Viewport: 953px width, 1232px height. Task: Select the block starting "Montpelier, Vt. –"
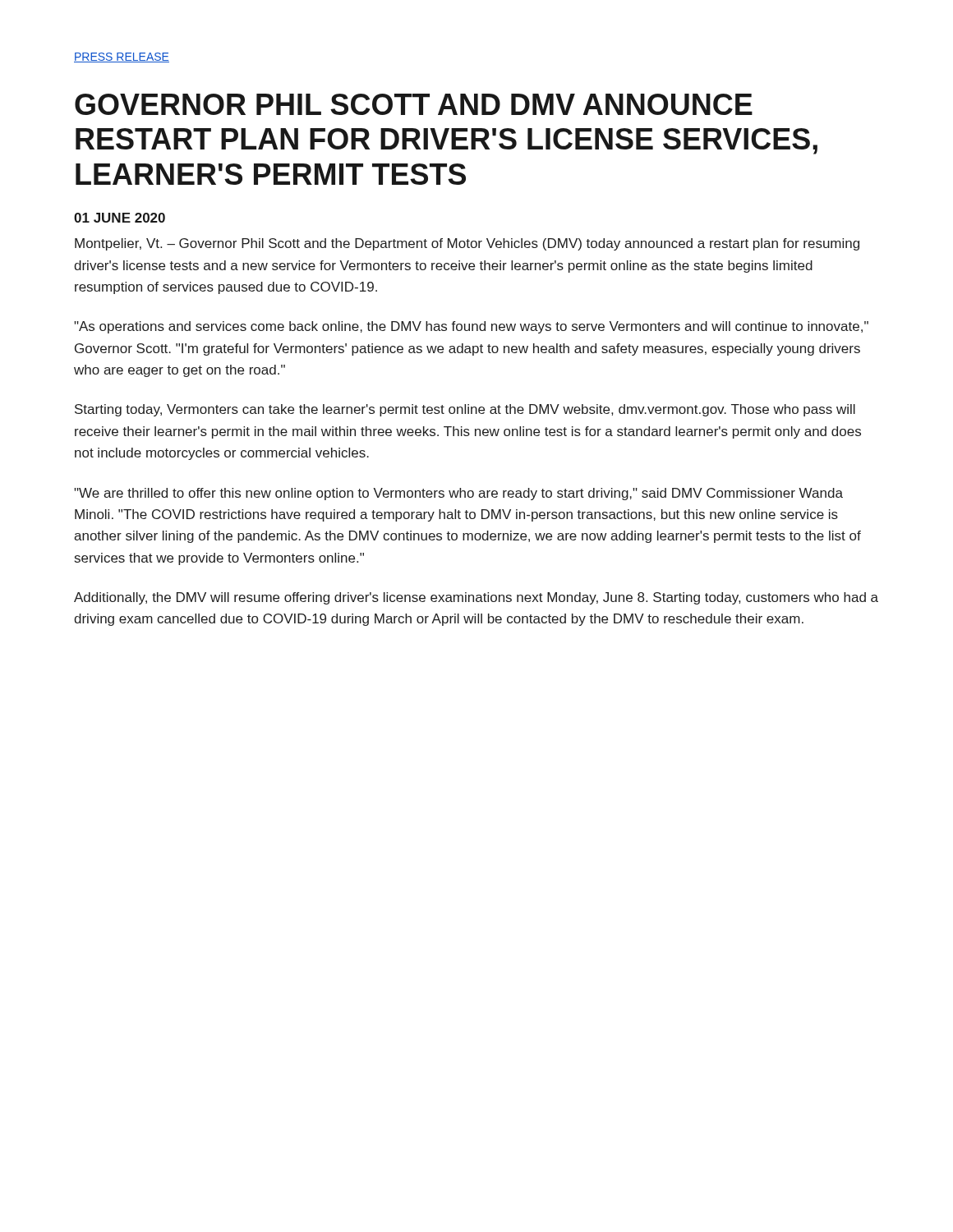click(x=476, y=266)
